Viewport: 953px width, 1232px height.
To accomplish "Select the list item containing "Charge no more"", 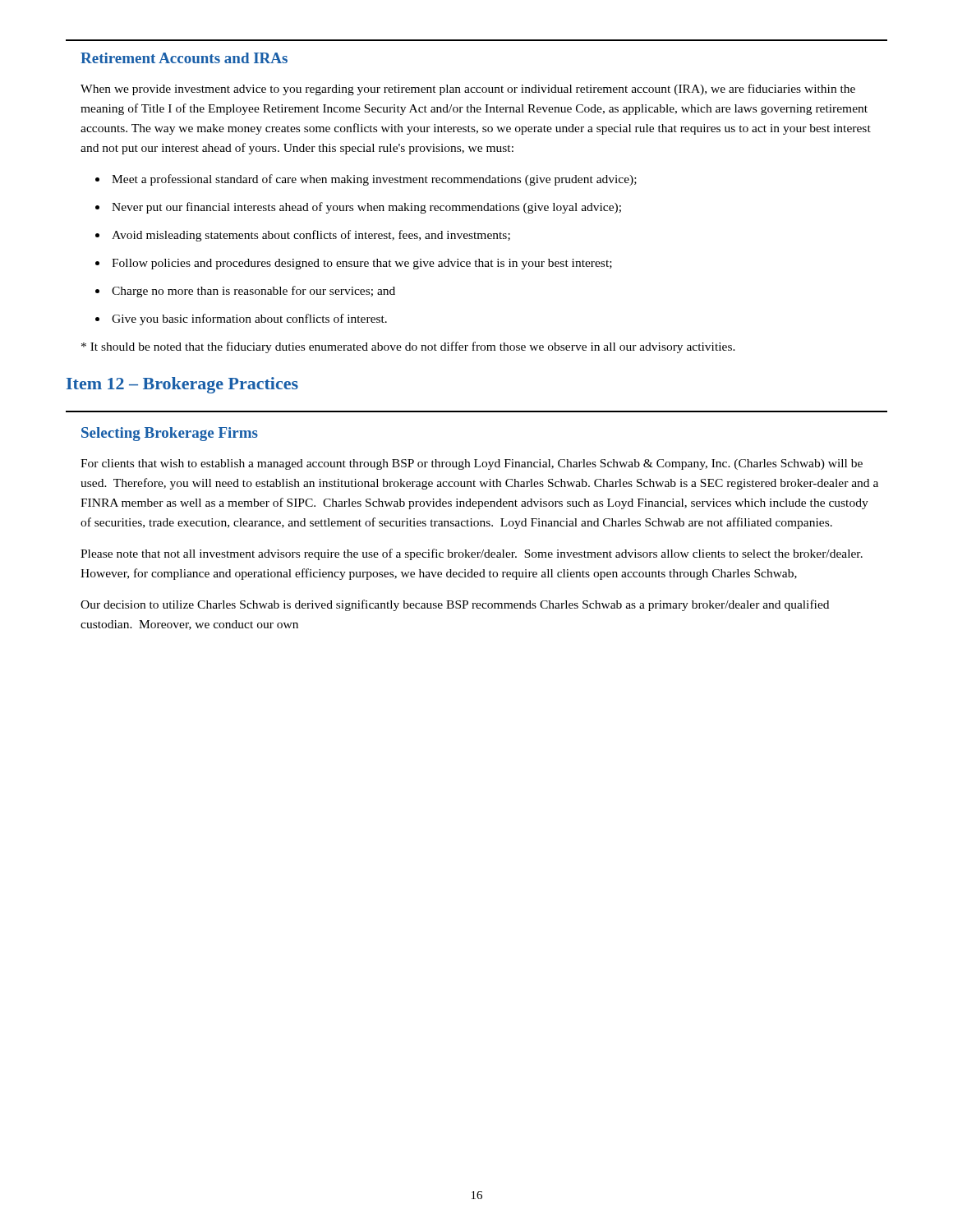I will [x=254, y=290].
